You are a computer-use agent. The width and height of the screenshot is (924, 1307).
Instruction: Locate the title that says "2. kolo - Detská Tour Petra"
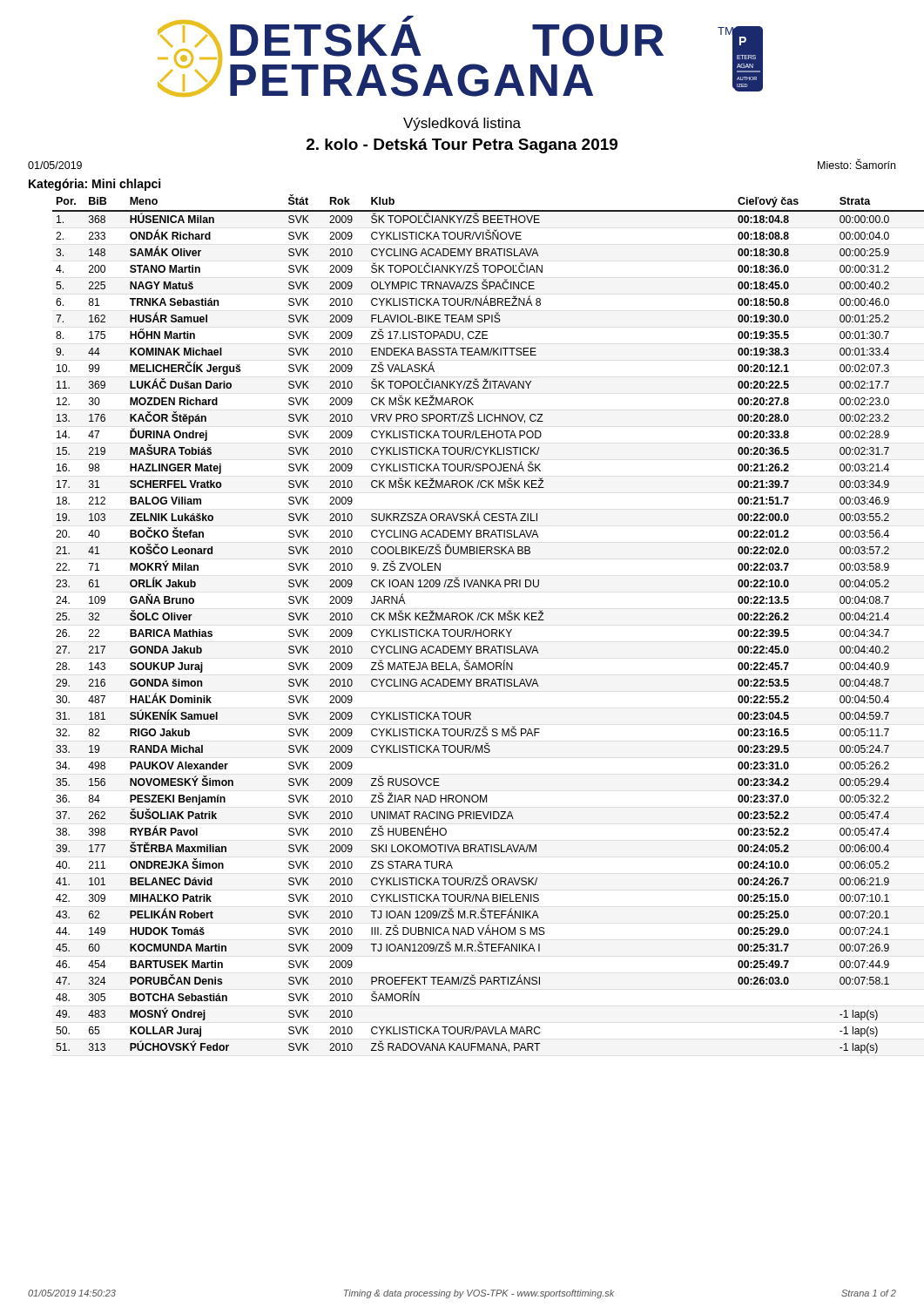[x=462, y=144]
